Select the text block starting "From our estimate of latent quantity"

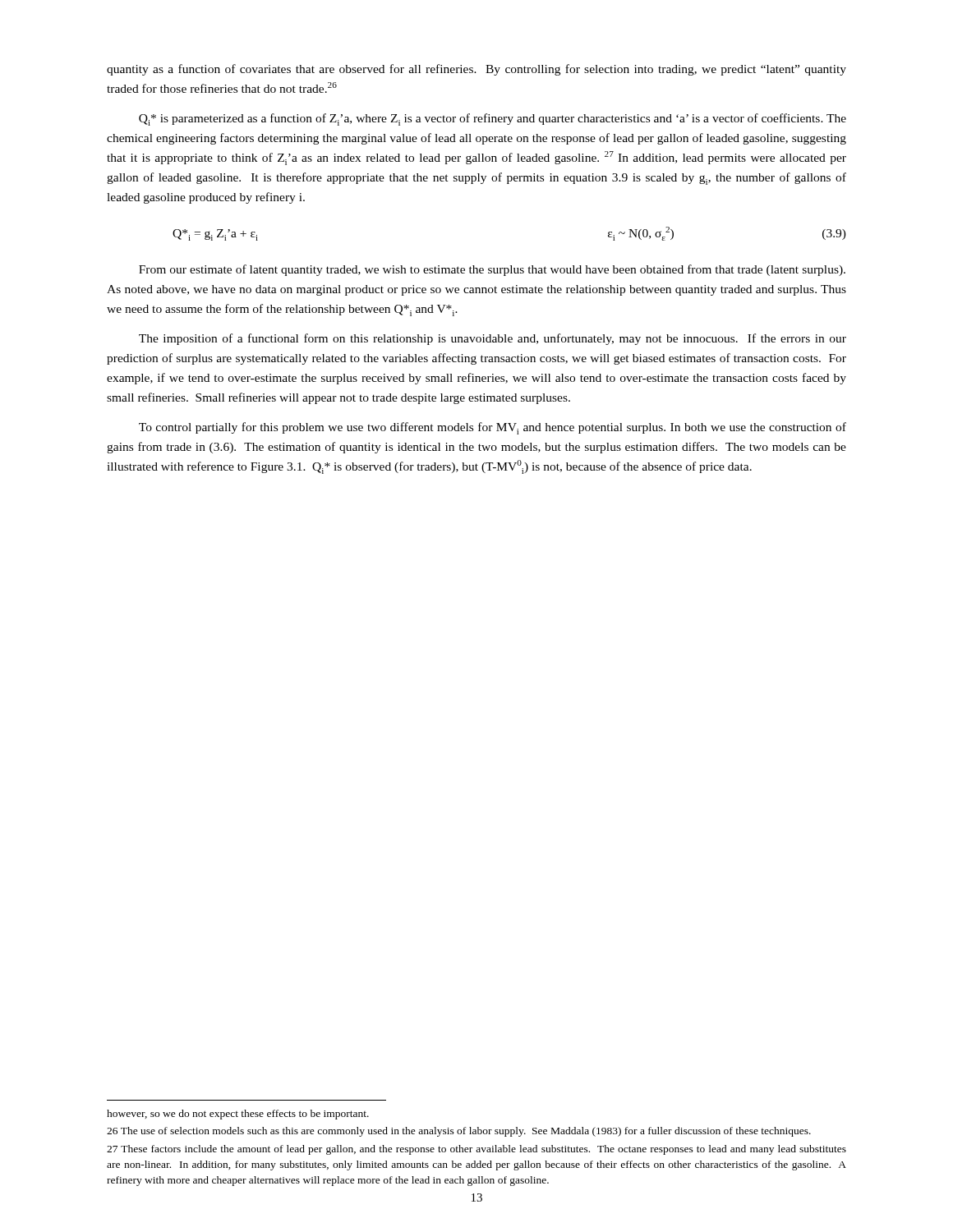[476, 290]
